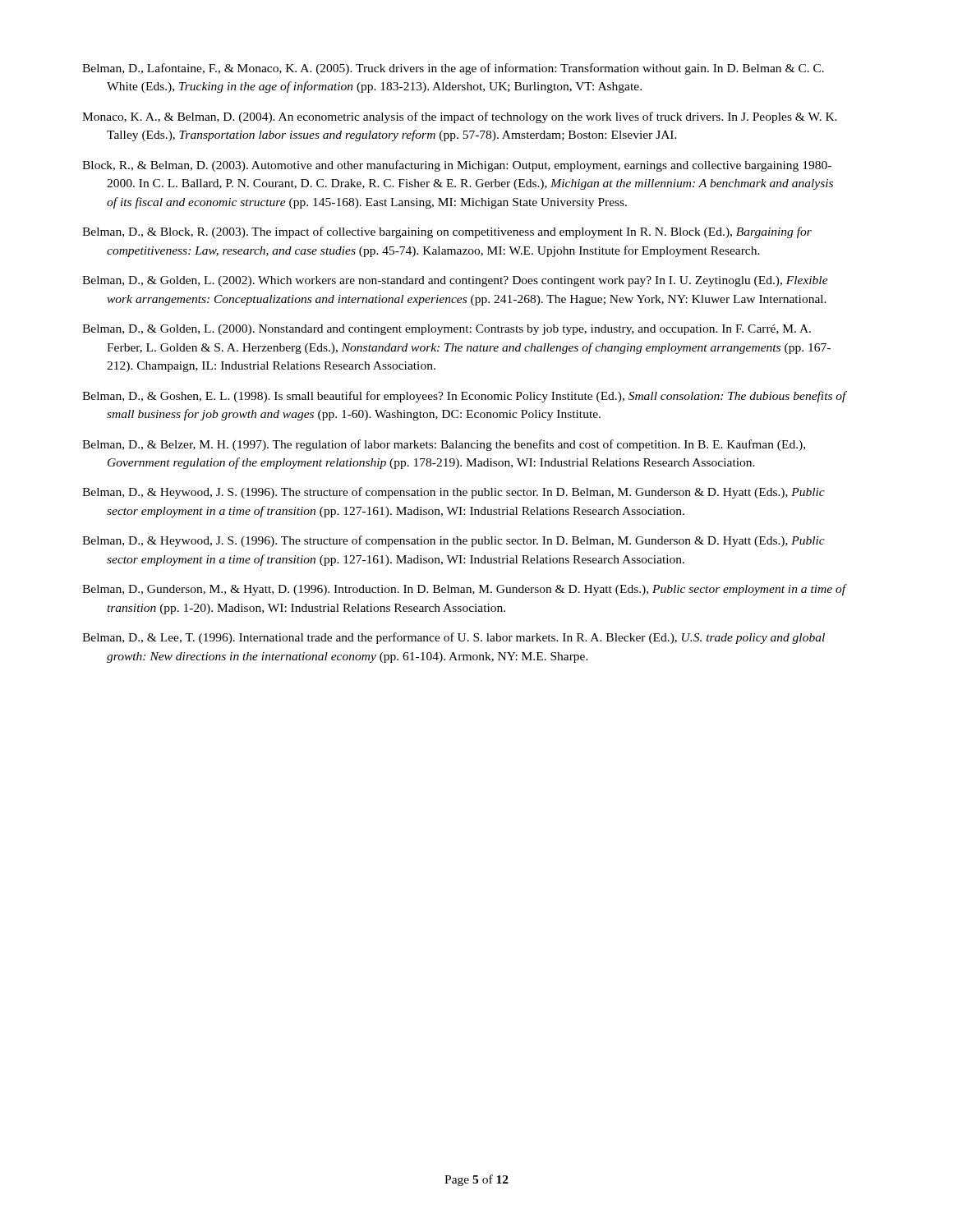Locate the text starting "Belman, D., & Block, R."
953x1232 pixels.
pyautogui.click(x=464, y=241)
